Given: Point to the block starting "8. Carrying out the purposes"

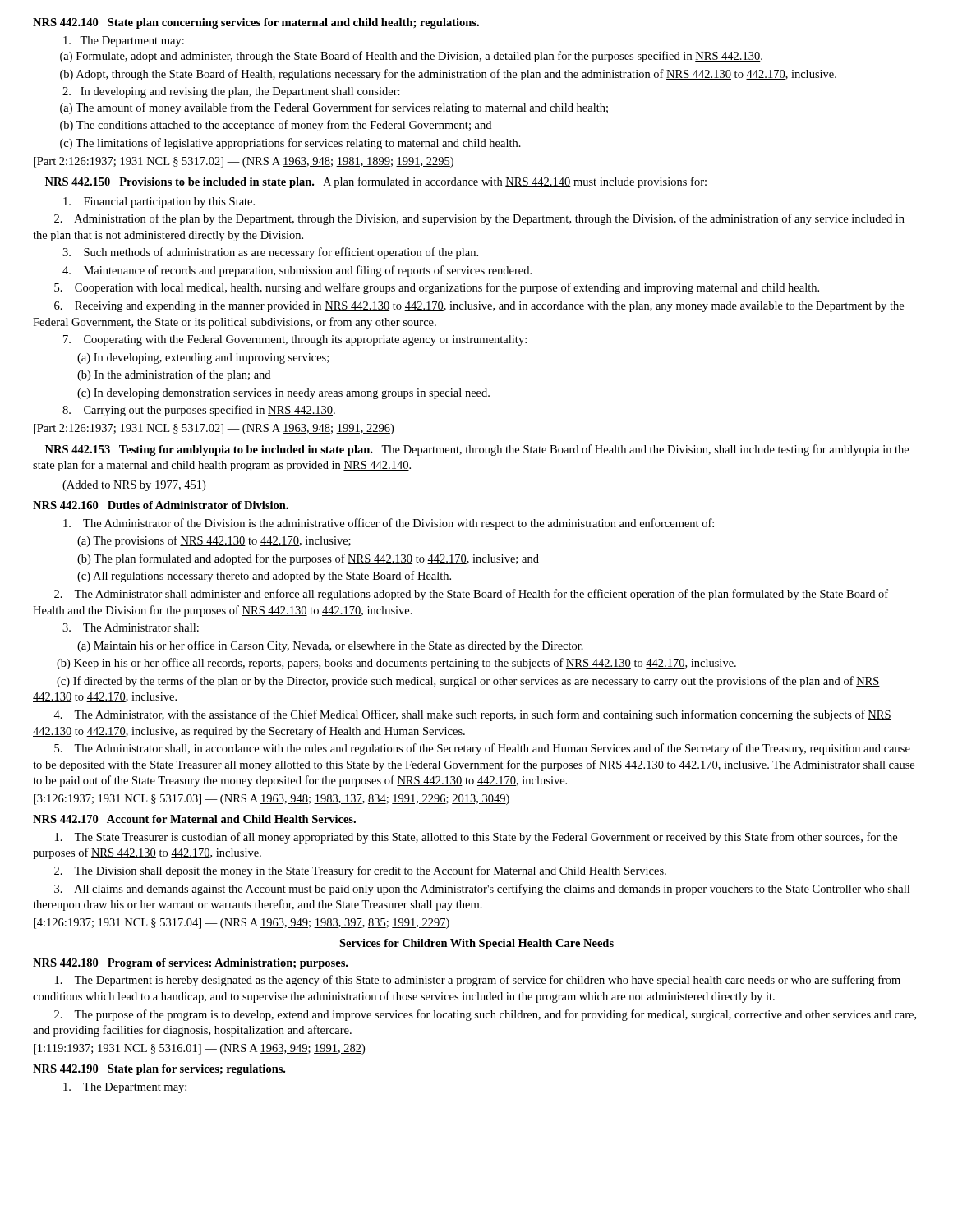Looking at the screenshot, I should coord(199,410).
